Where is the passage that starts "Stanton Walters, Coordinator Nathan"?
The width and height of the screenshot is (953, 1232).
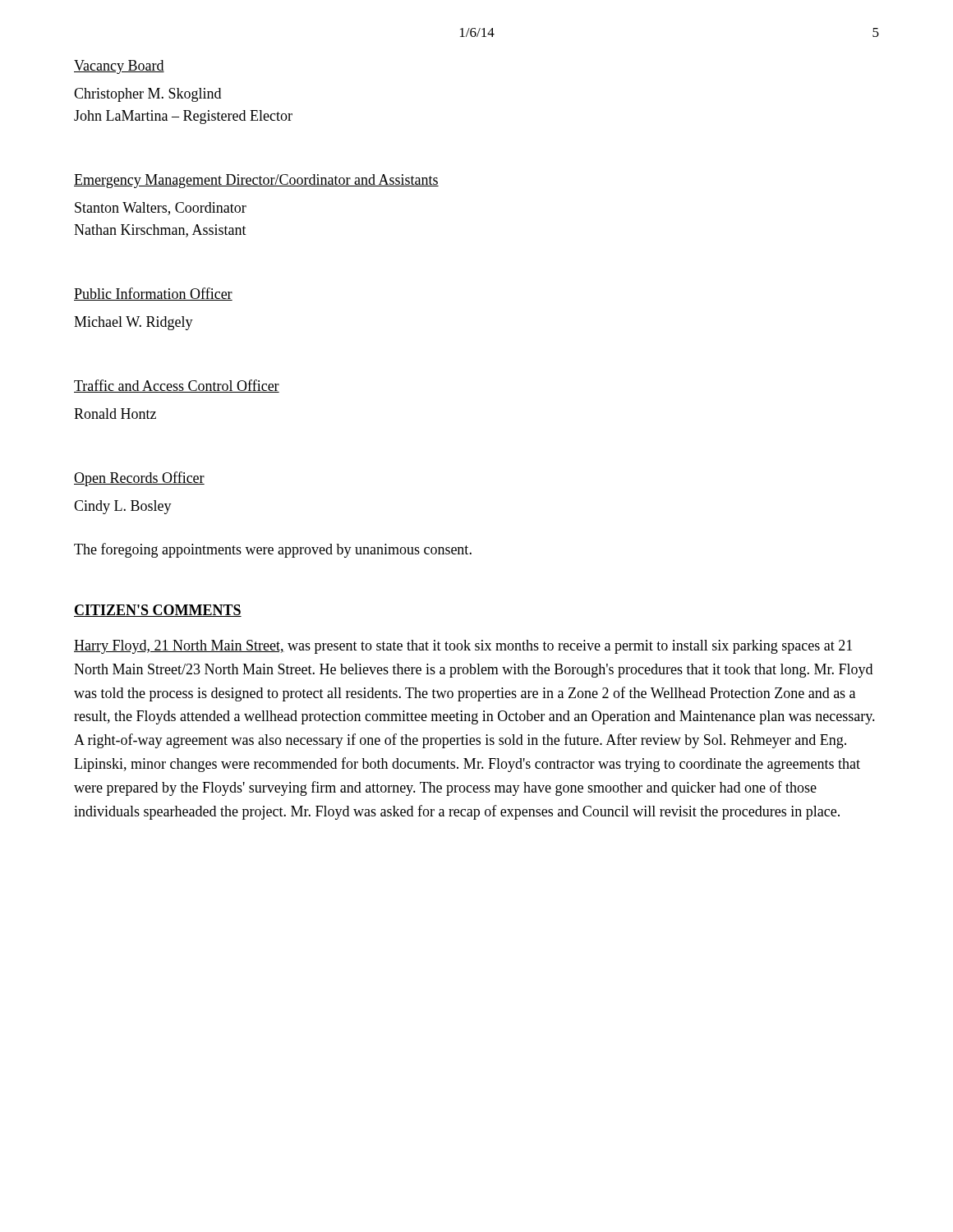[x=160, y=219]
